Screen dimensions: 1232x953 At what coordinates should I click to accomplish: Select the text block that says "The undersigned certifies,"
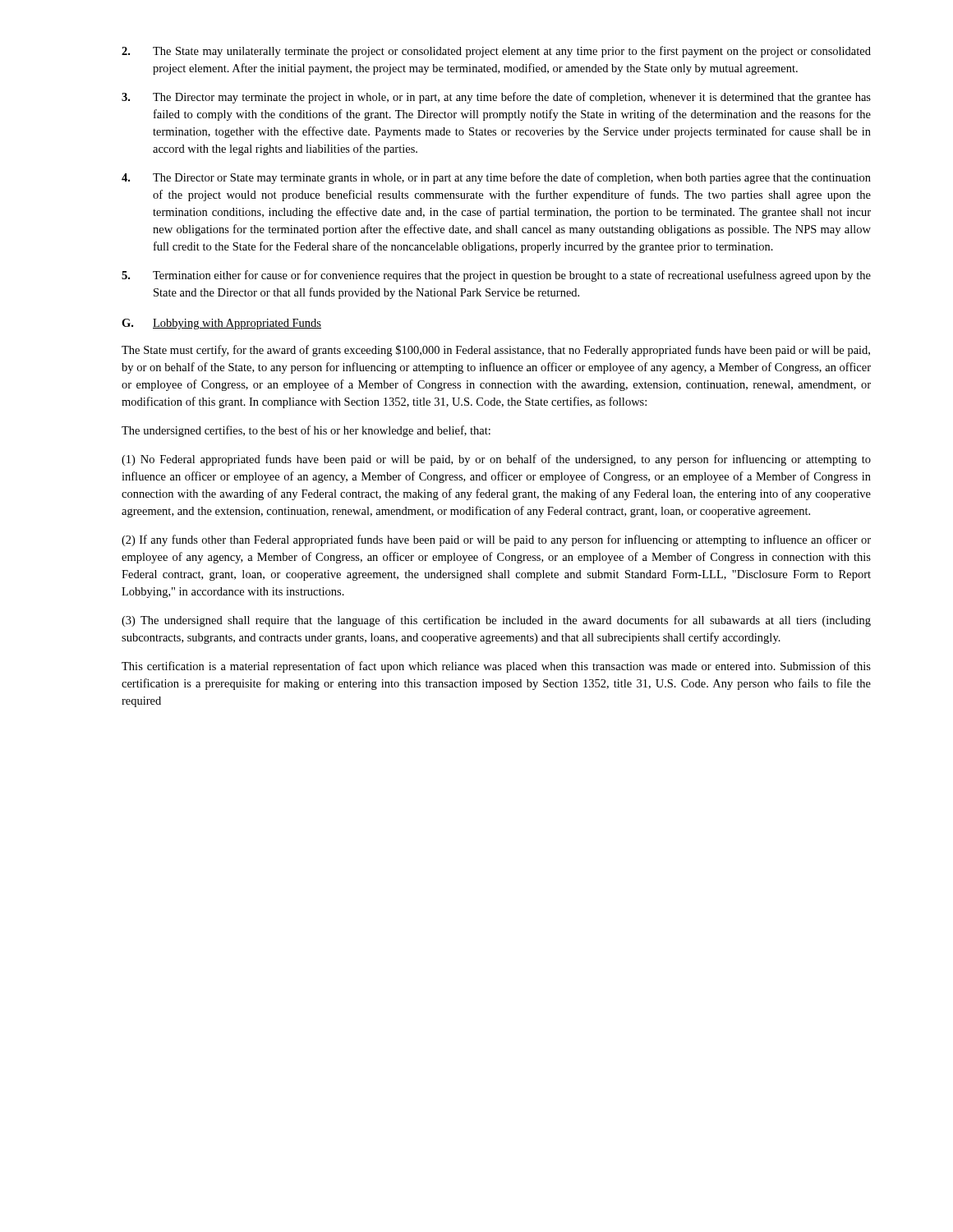[306, 431]
